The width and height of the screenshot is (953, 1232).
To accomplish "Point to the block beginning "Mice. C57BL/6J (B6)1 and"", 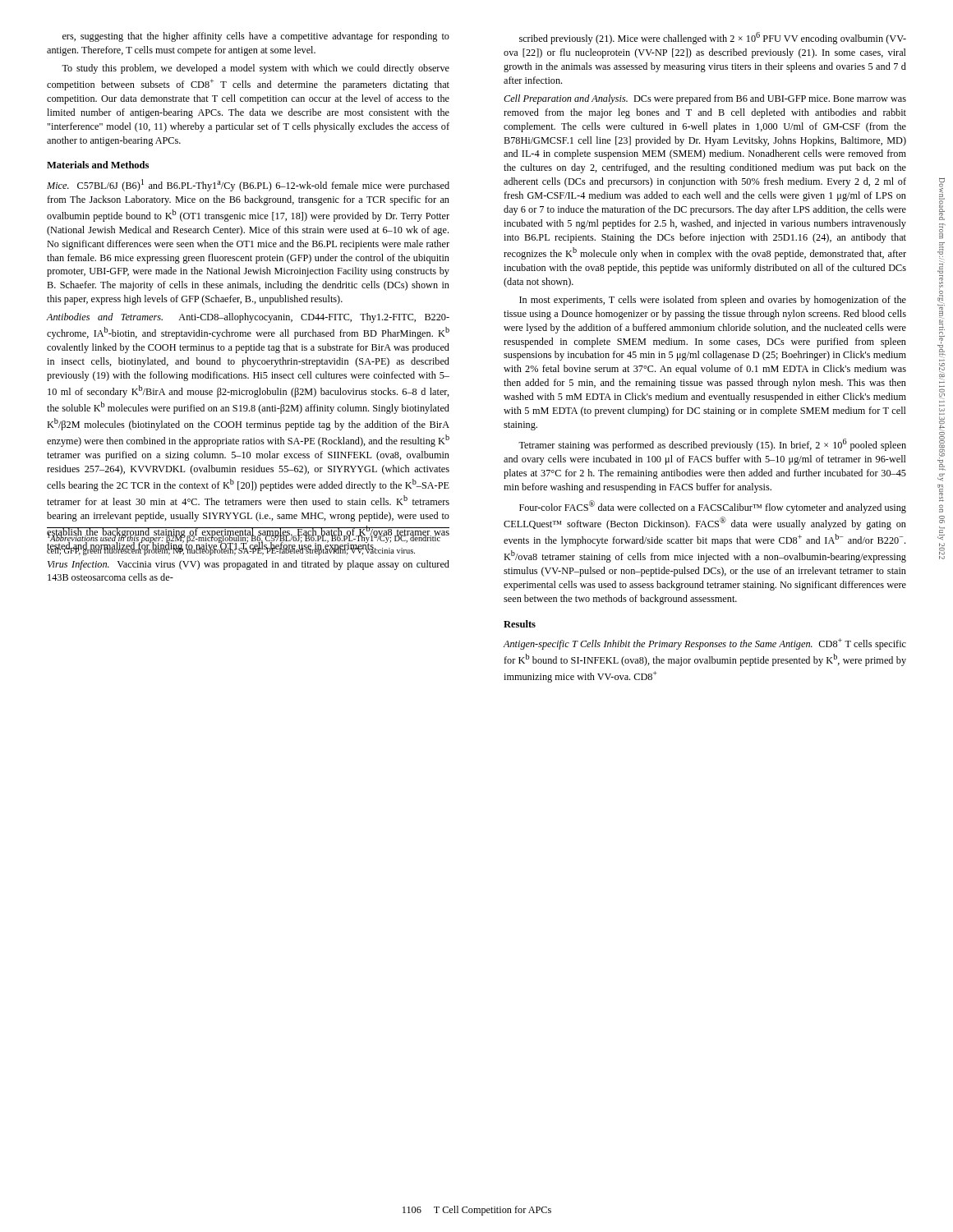I will pos(248,381).
